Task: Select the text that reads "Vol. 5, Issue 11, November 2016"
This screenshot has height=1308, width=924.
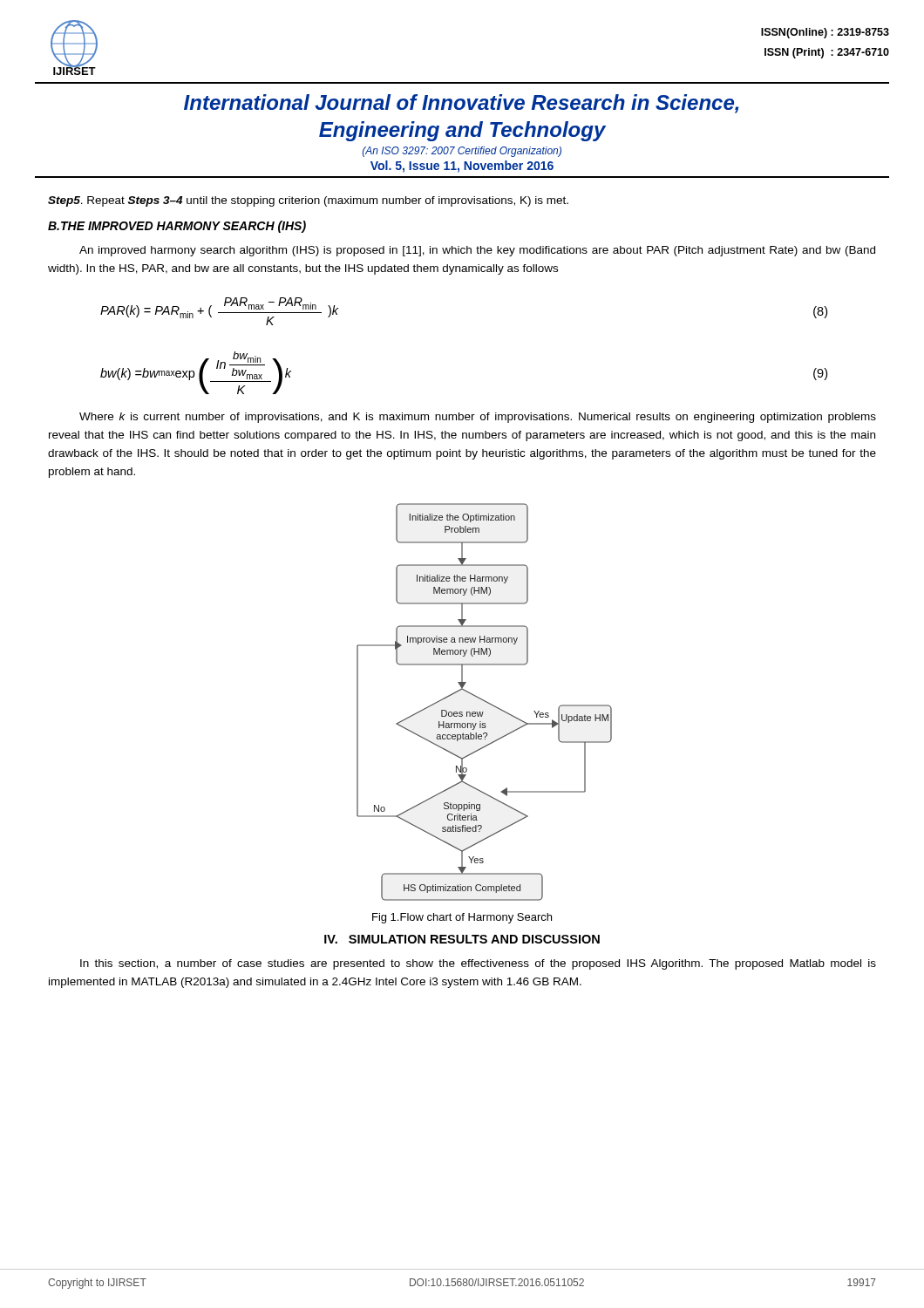Action: click(462, 166)
